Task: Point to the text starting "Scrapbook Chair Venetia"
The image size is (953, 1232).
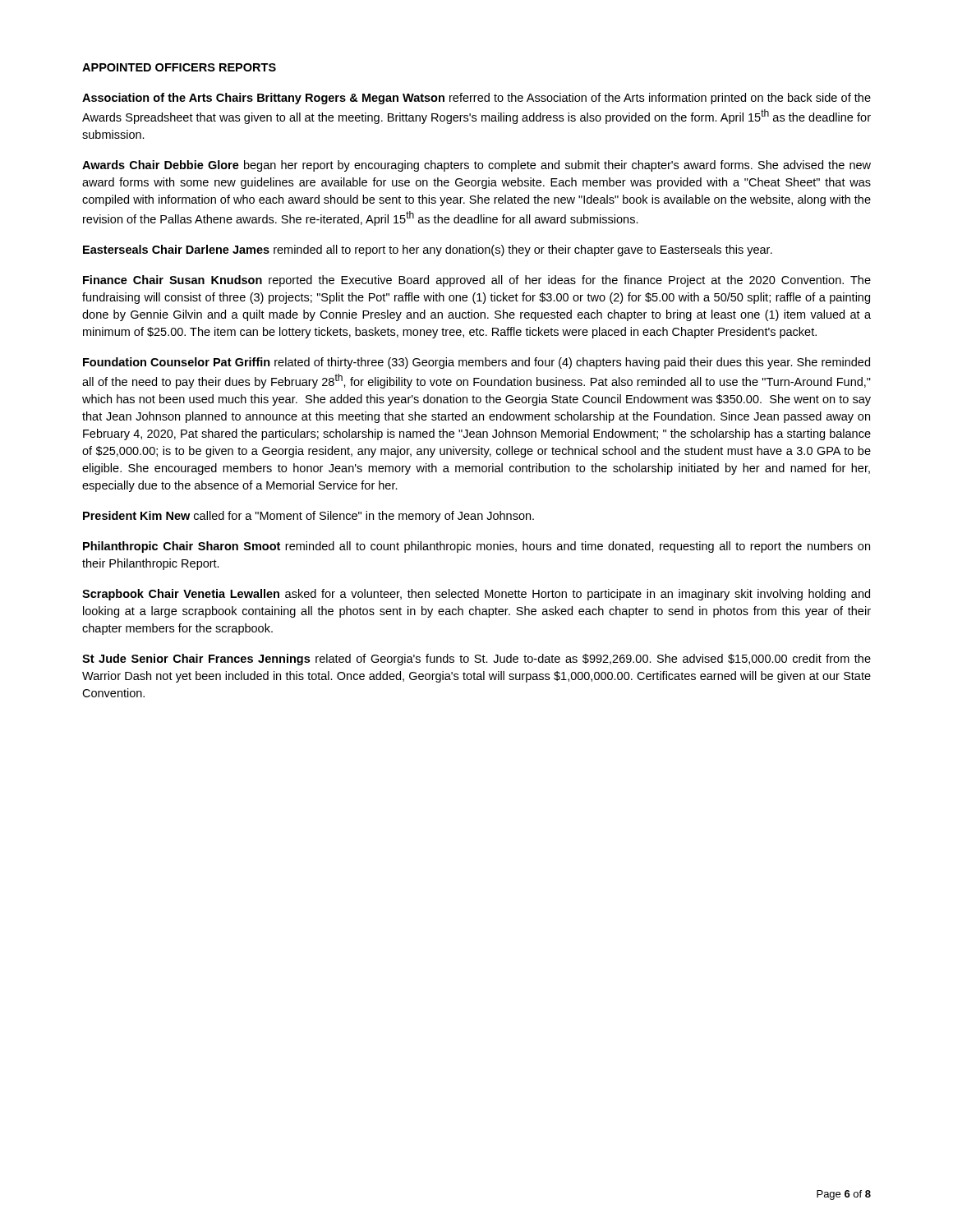Action: pos(476,611)
